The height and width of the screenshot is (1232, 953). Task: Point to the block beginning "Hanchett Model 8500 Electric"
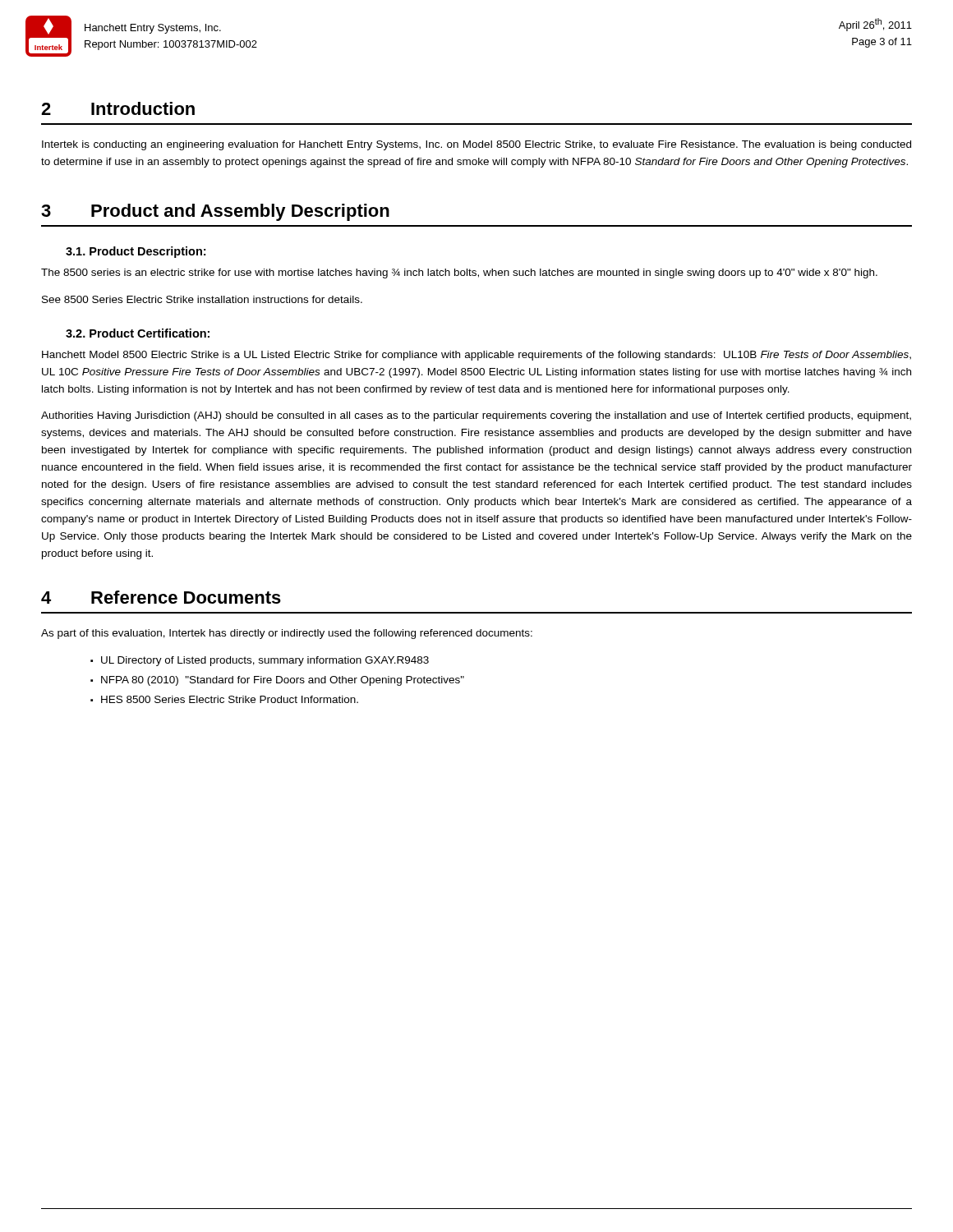coord(476,371)
